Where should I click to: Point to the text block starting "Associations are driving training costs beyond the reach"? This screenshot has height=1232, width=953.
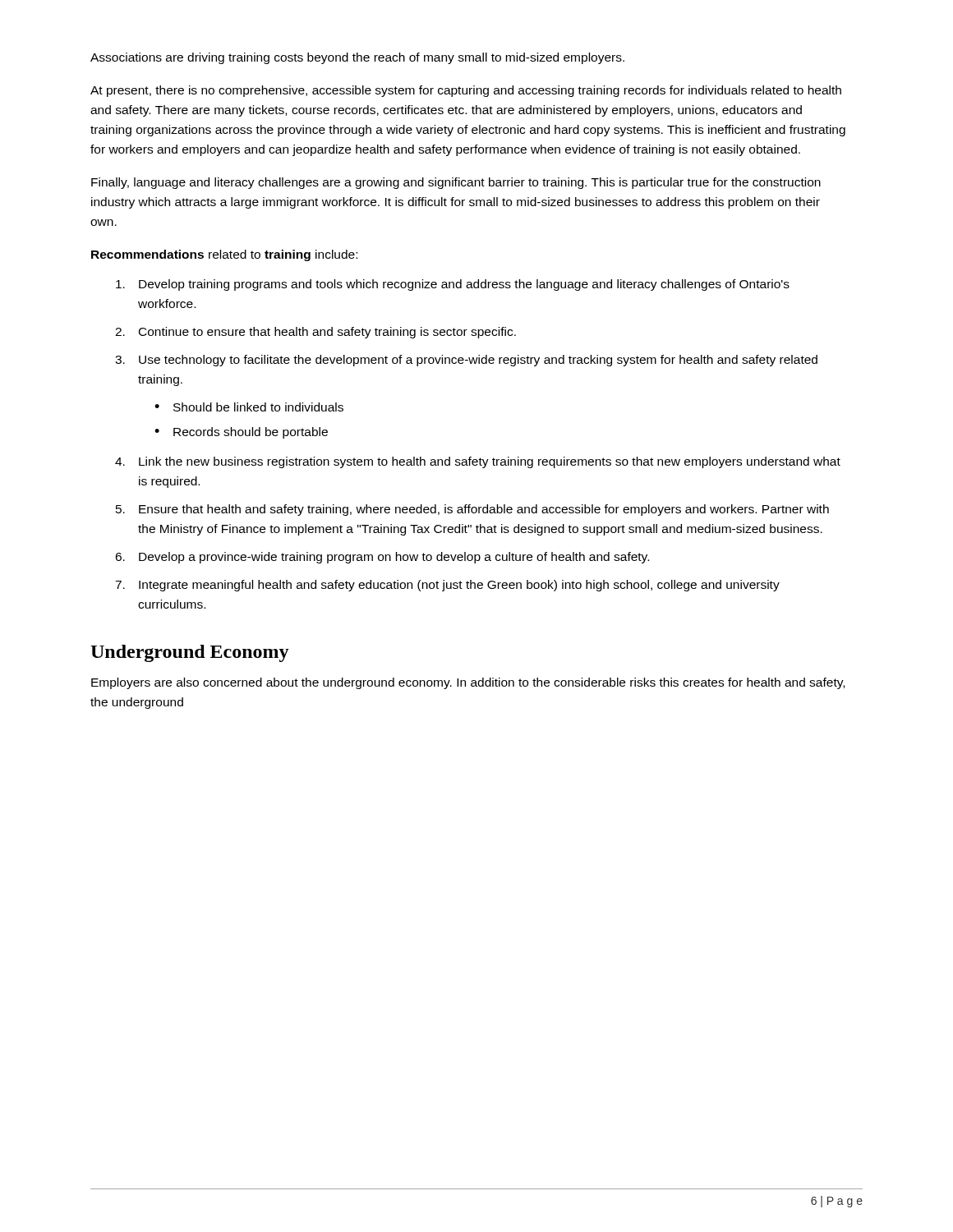(x=358, y=57)
